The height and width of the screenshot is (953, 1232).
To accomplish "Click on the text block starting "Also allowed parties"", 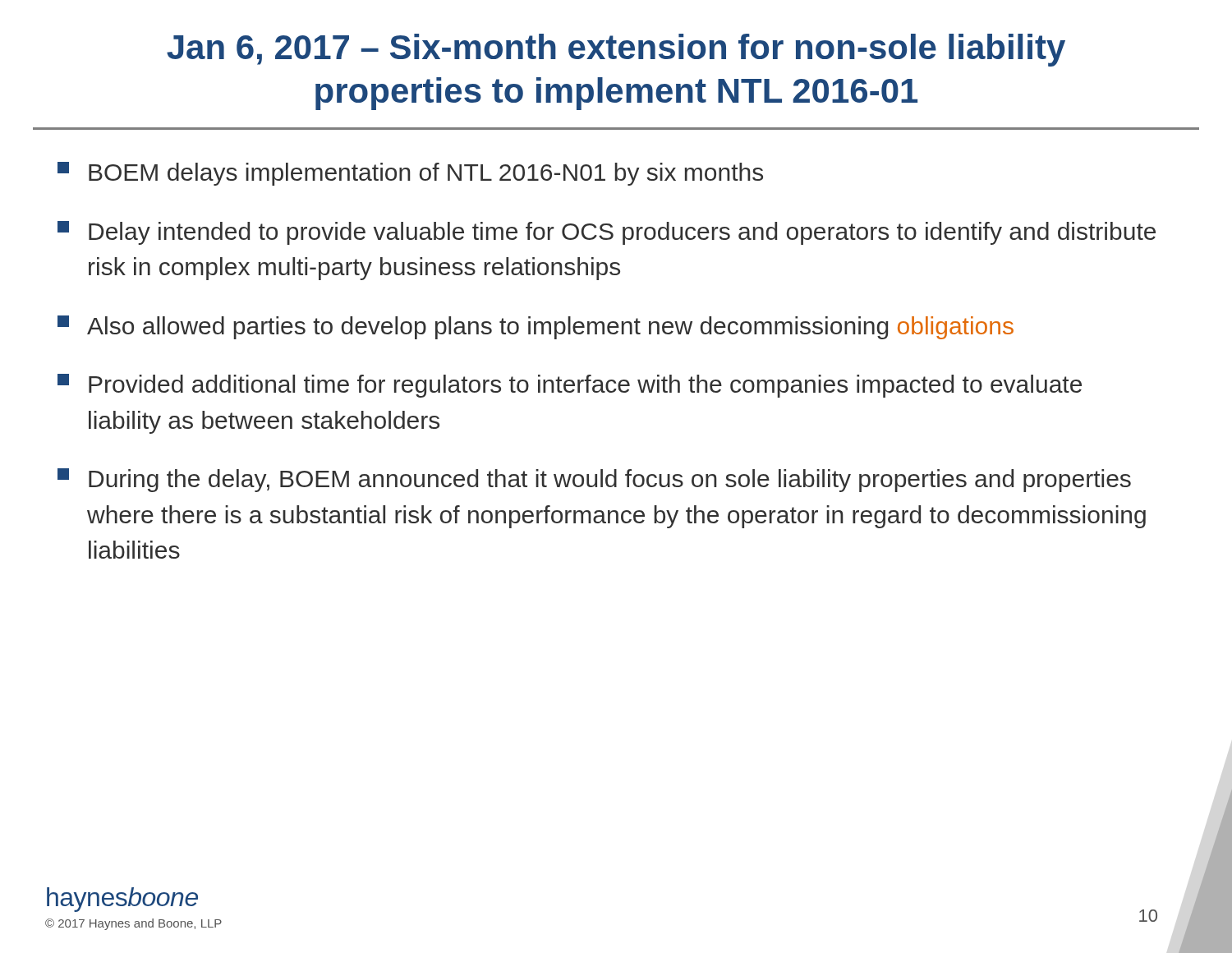I will click(x=536, y=325).
